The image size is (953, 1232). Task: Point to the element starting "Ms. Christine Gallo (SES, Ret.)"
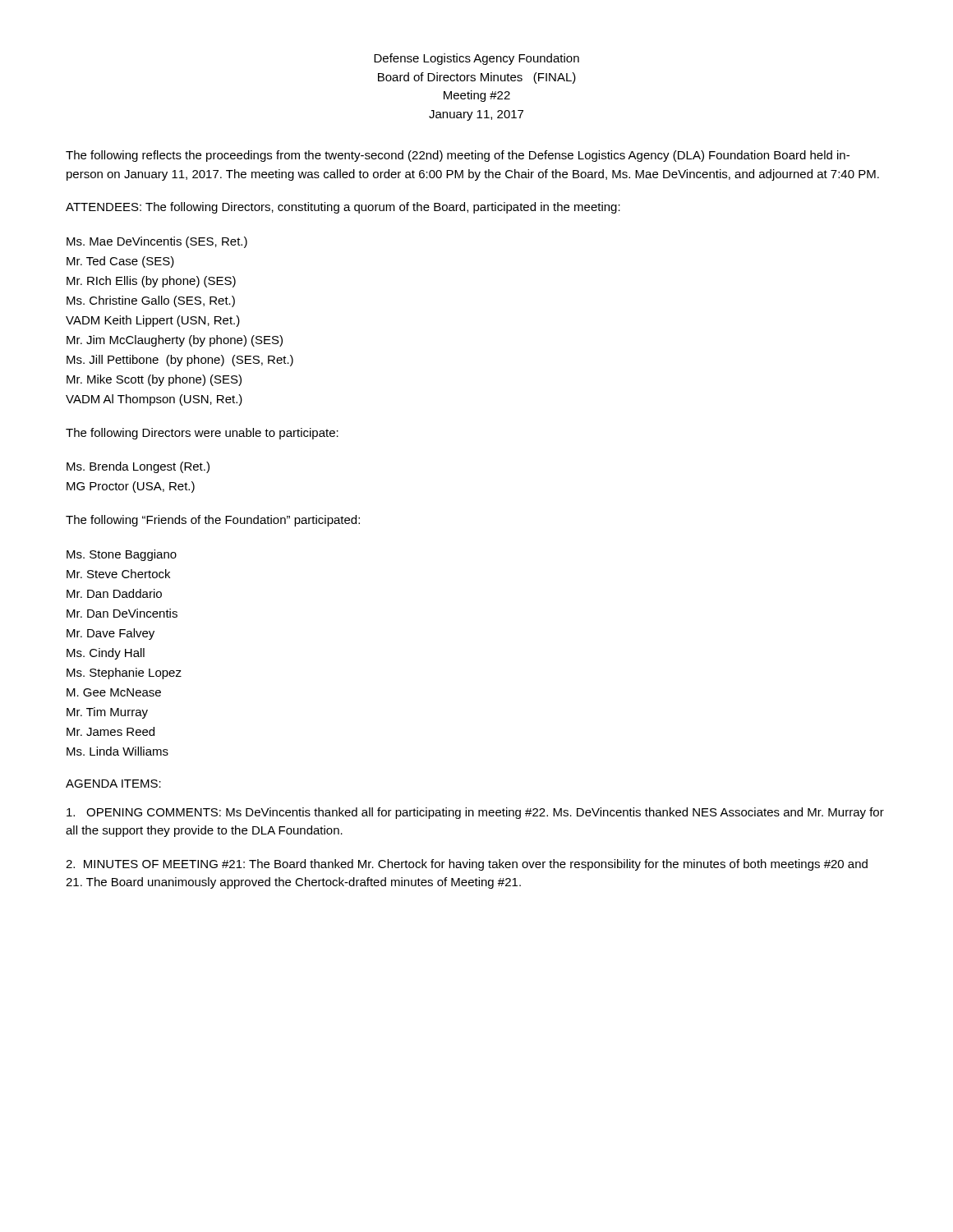[x=151, y=300]
